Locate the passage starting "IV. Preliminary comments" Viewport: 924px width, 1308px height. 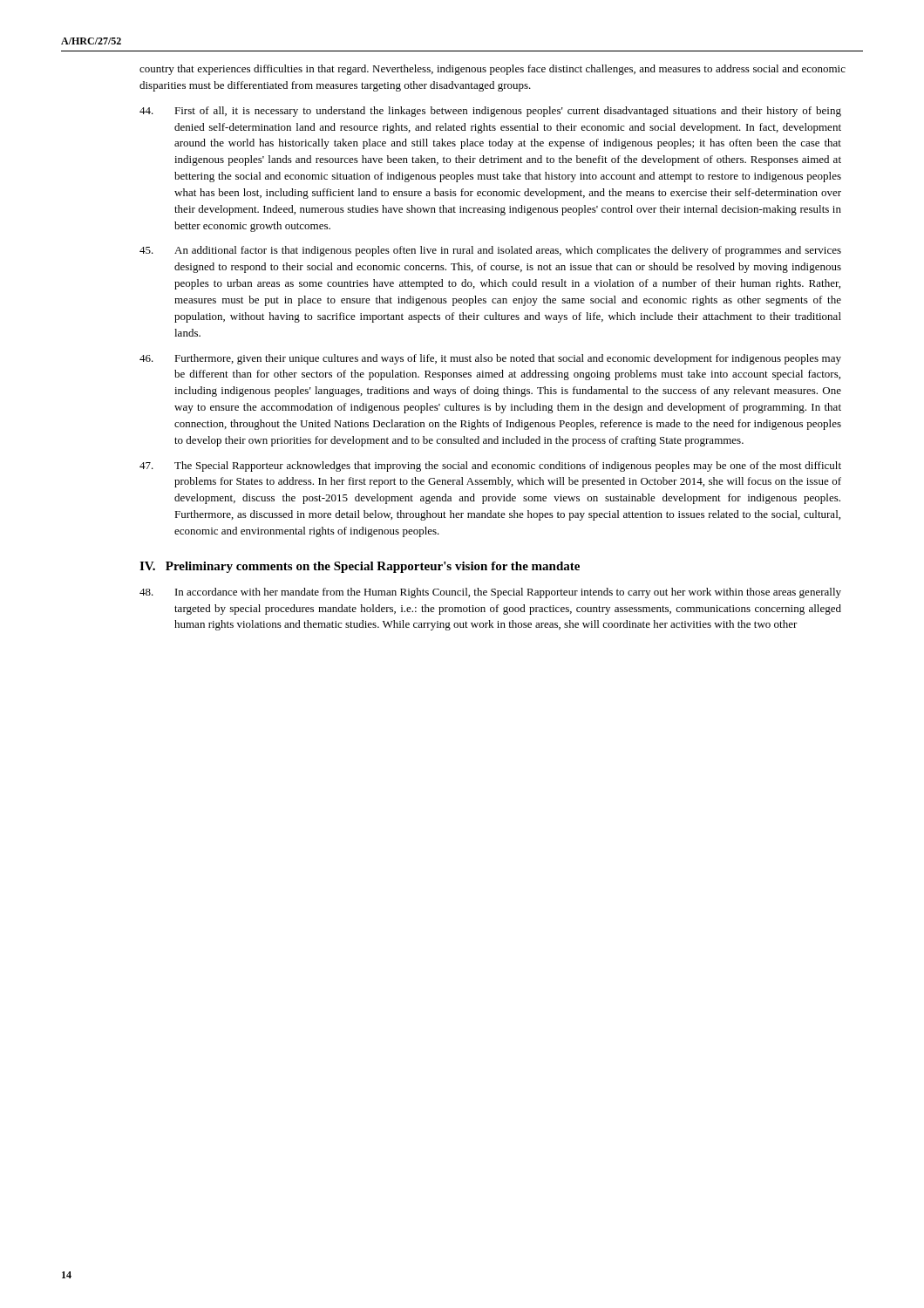pos(360,566)
